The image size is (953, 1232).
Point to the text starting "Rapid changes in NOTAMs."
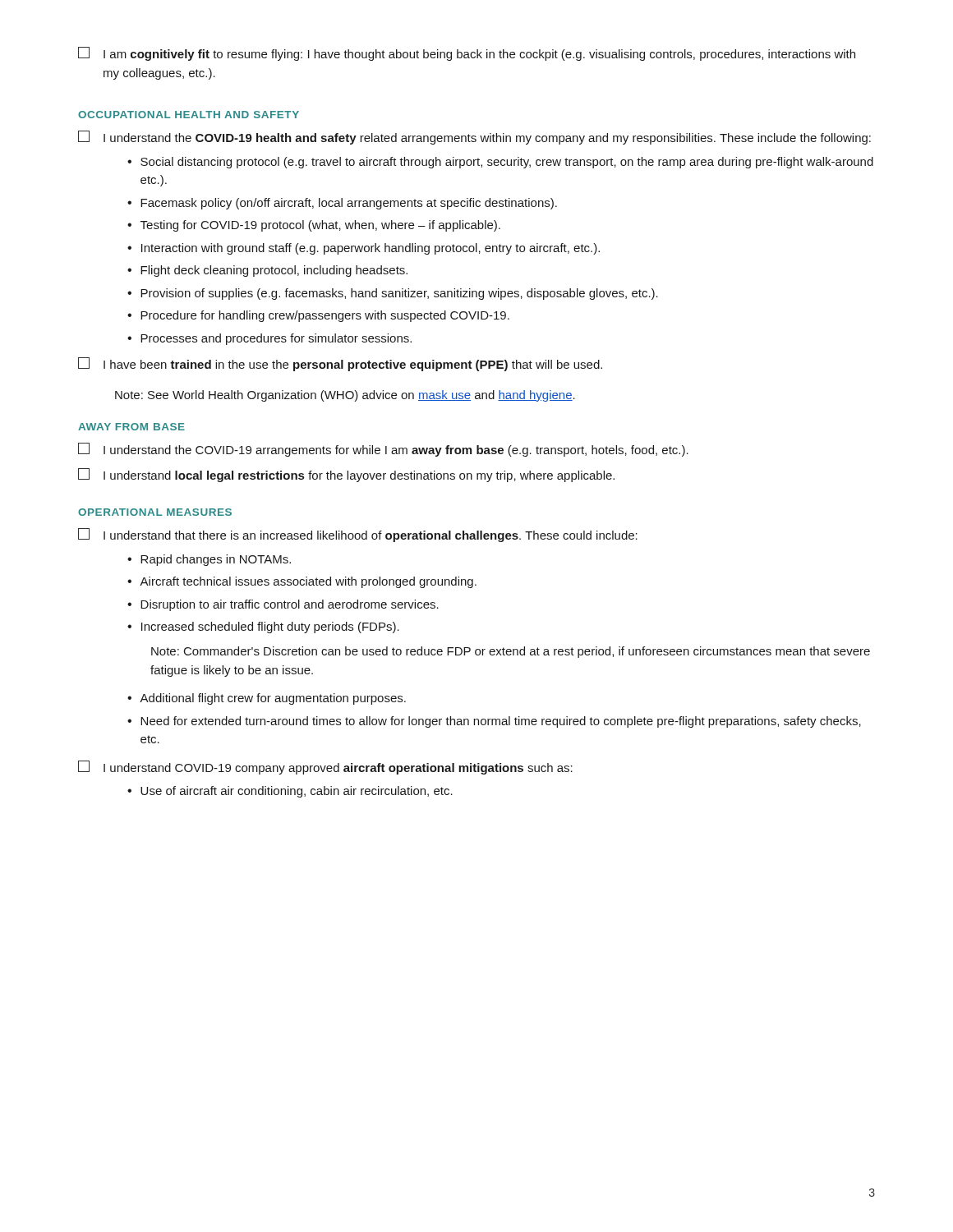click(x=216, y=559)
